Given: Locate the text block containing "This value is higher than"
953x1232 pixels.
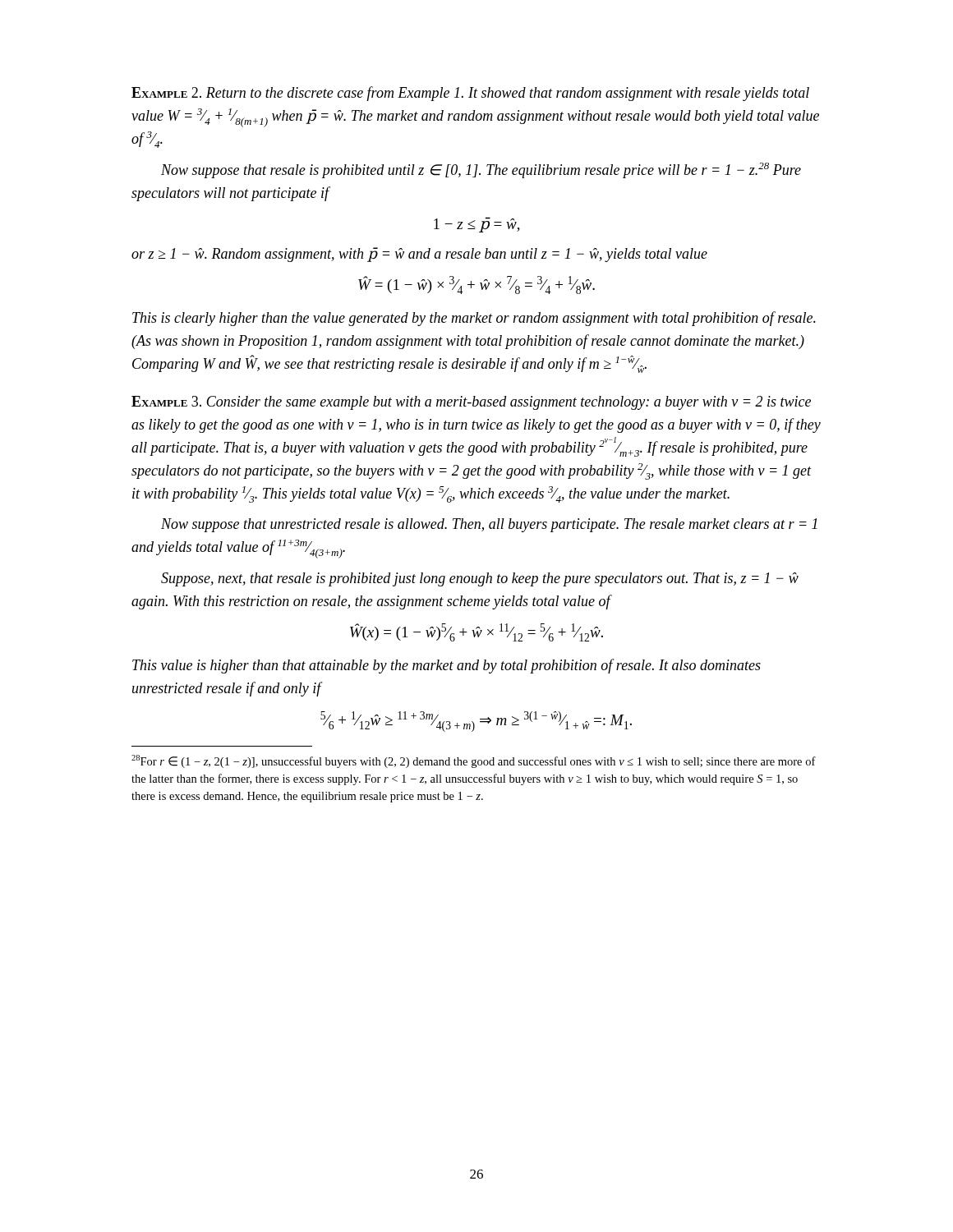Looking at the screenshot, I should (446, 677).
